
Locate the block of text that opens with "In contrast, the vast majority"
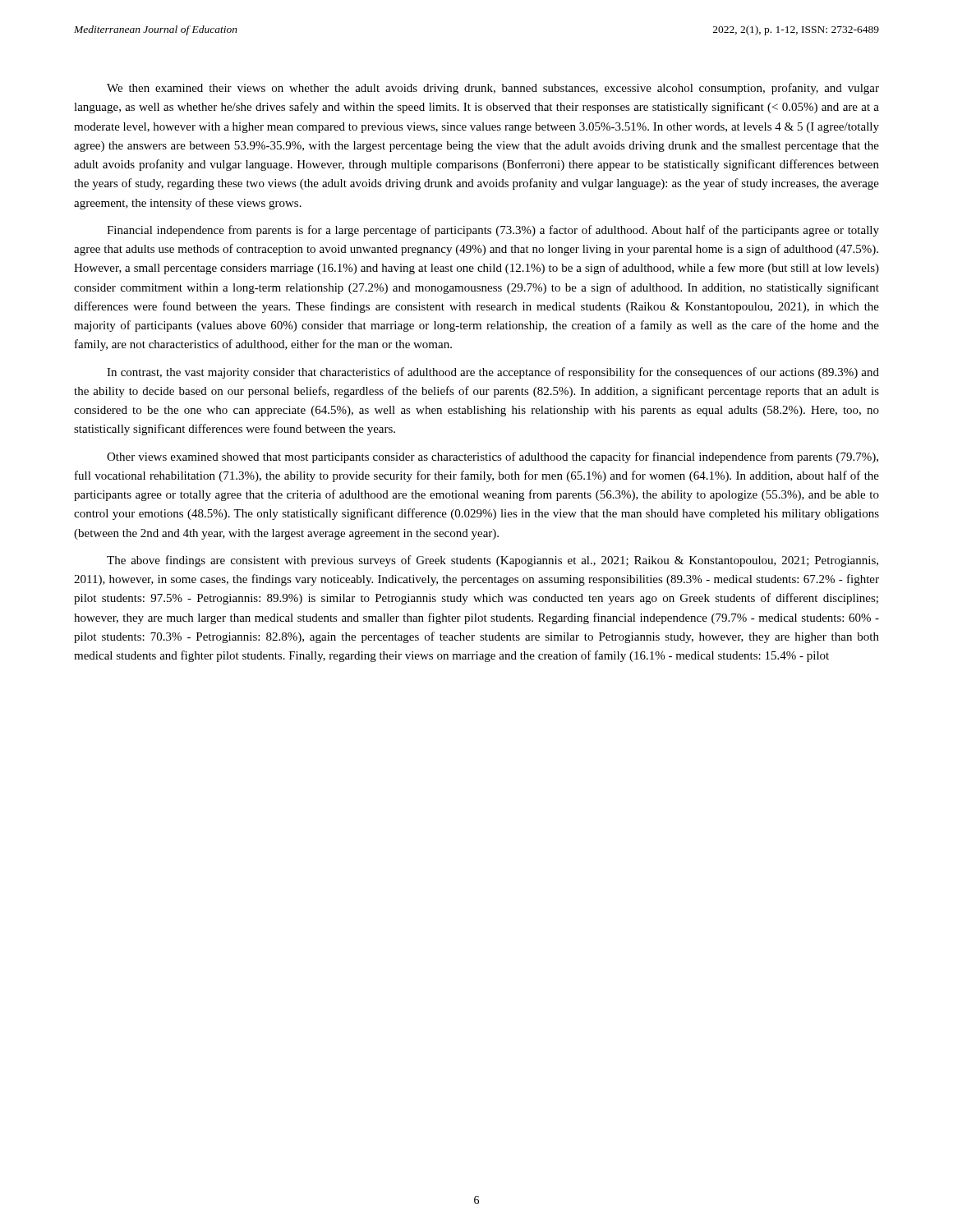coord(476,400)
